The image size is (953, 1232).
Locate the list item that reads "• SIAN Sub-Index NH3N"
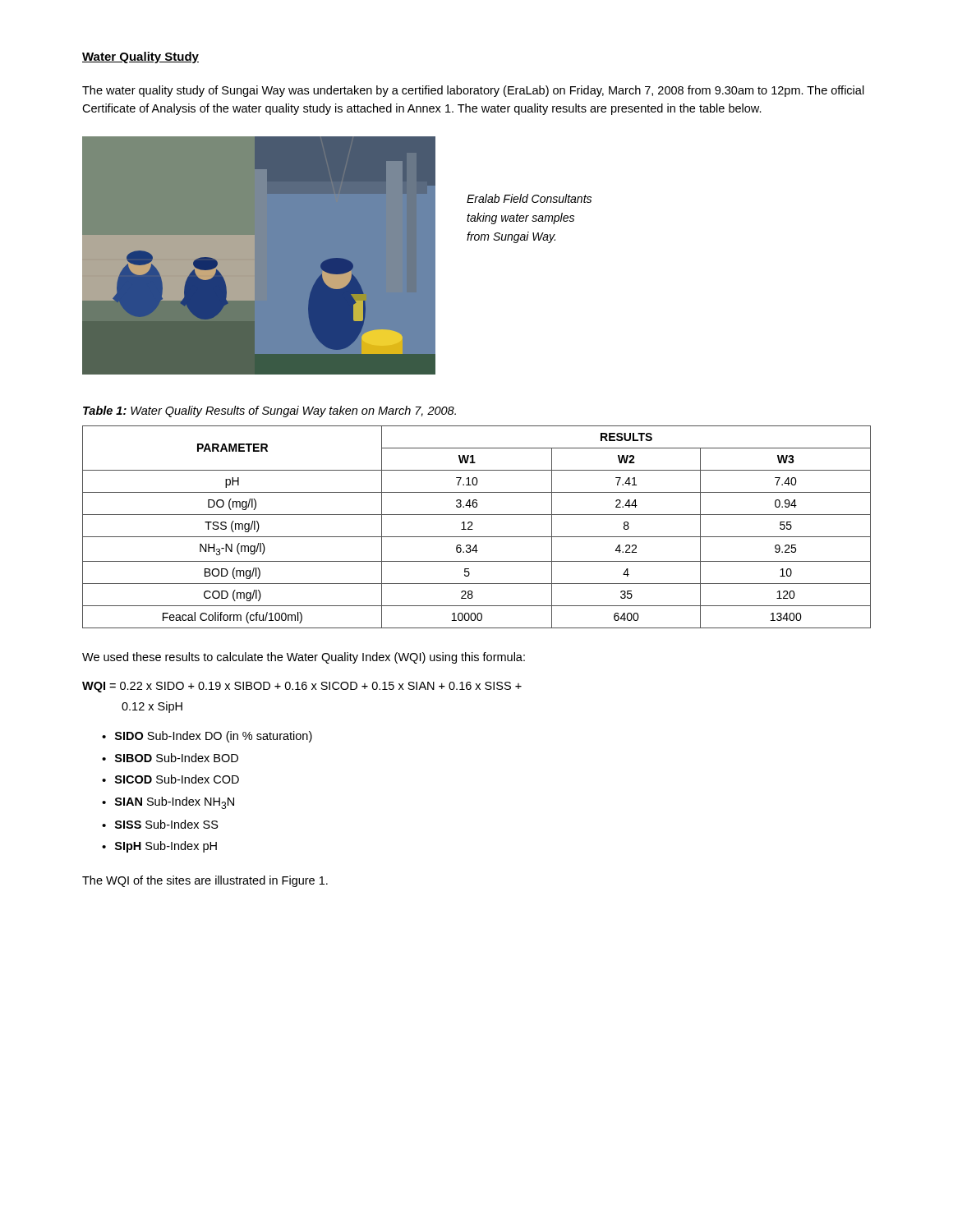click(x=169, y=803)
